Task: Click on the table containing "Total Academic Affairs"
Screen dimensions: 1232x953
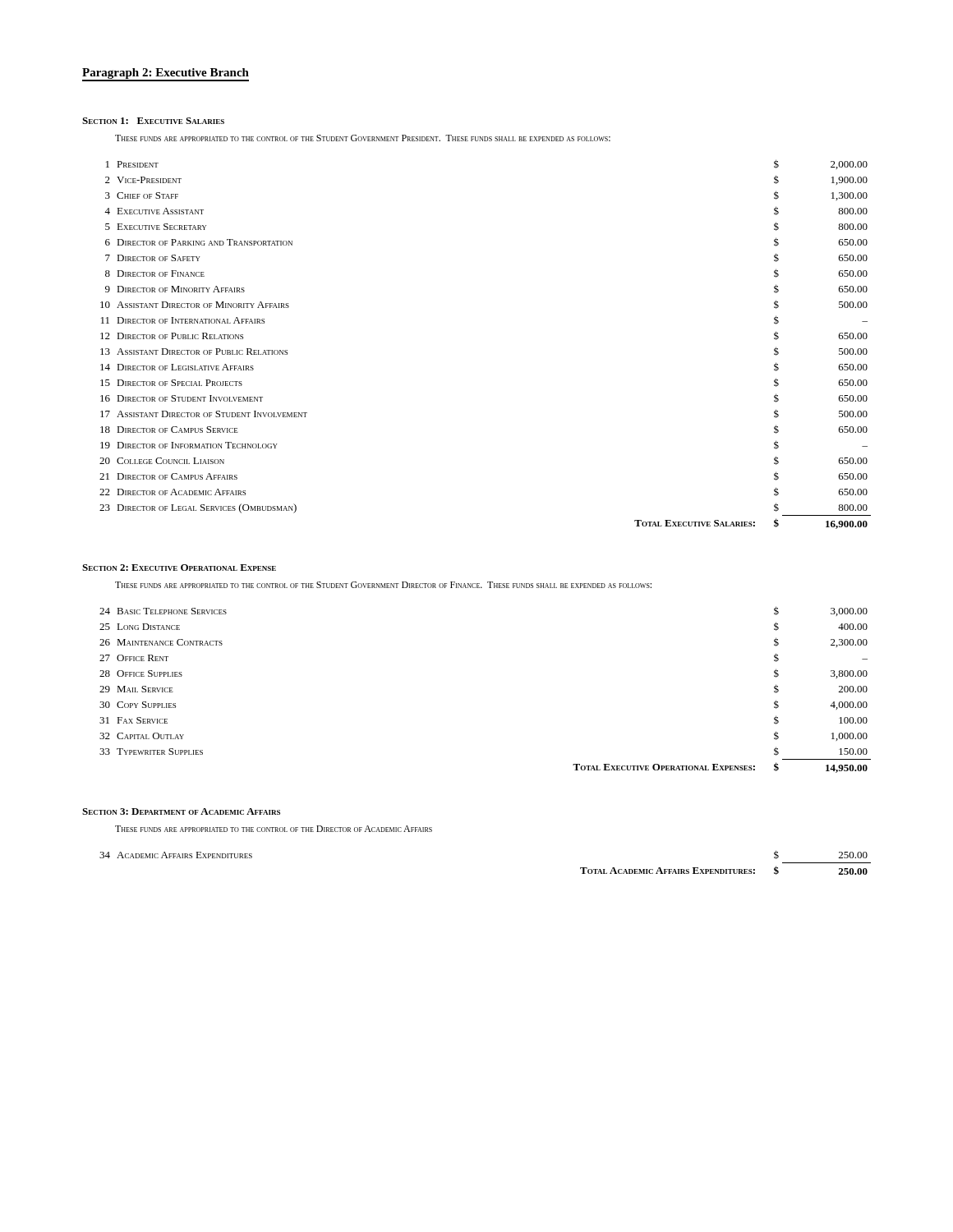Action: click(x=476, y=863)
